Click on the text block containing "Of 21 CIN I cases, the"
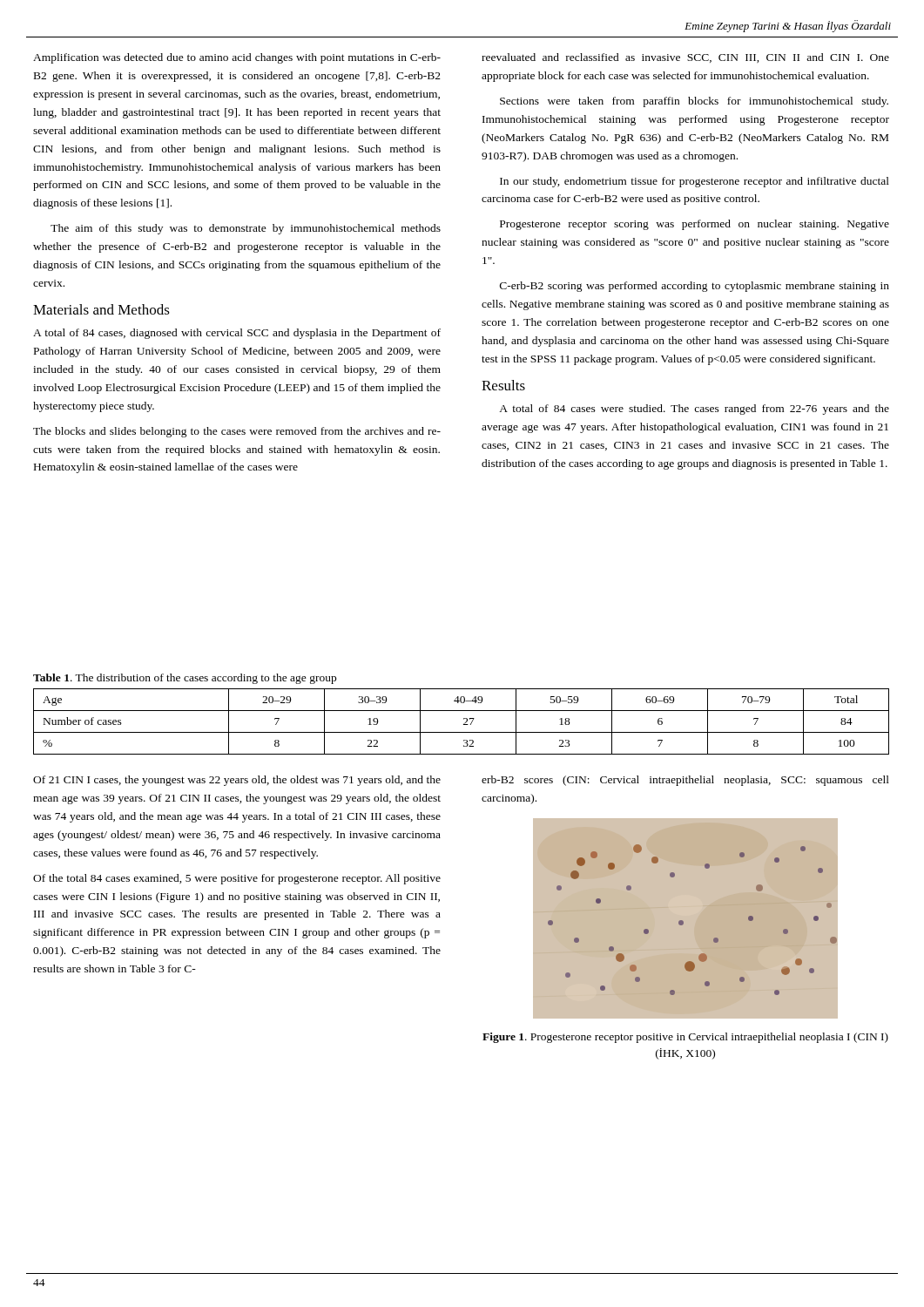The width and height of the screenshot is (924, 1307). (237, 817)
